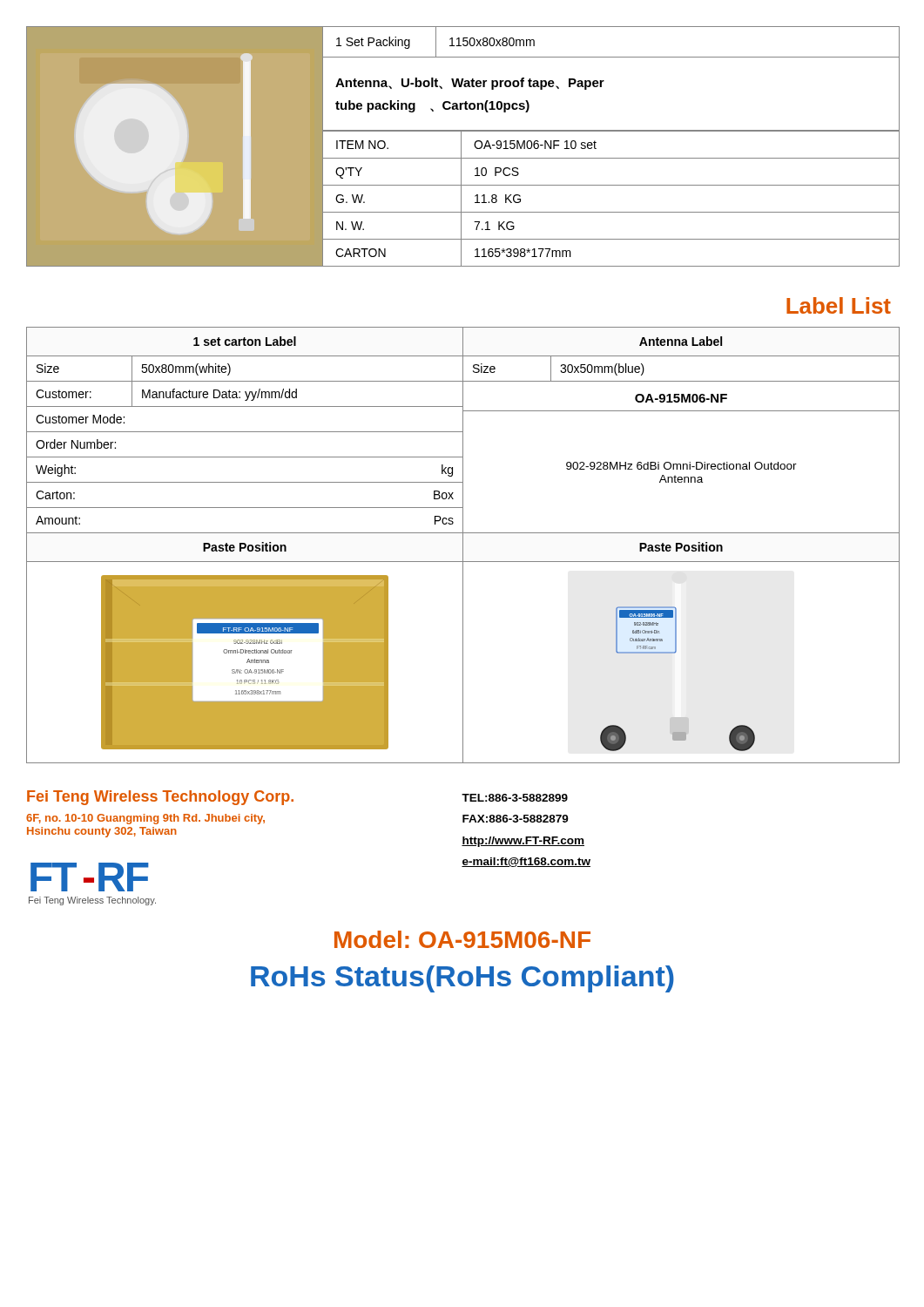Click on the region starting "Label List"
This screenshot has height=1307, width=924.
[x=838, y=306]
